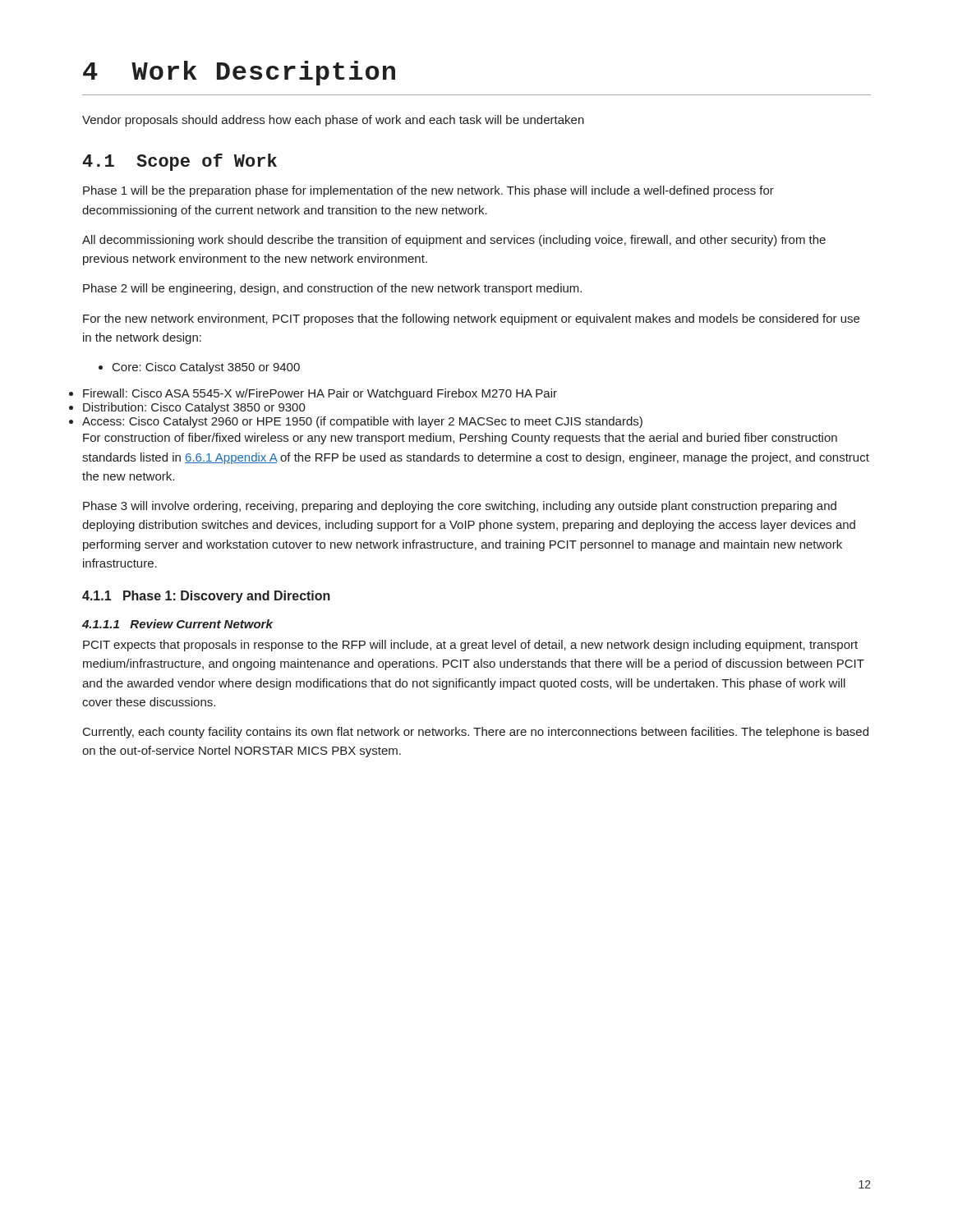The image size is (953, 1232).
Task: Click where it says "4.1.1.1 Review Current Network"
Action: pyautogui.click(x=177, y=624)
